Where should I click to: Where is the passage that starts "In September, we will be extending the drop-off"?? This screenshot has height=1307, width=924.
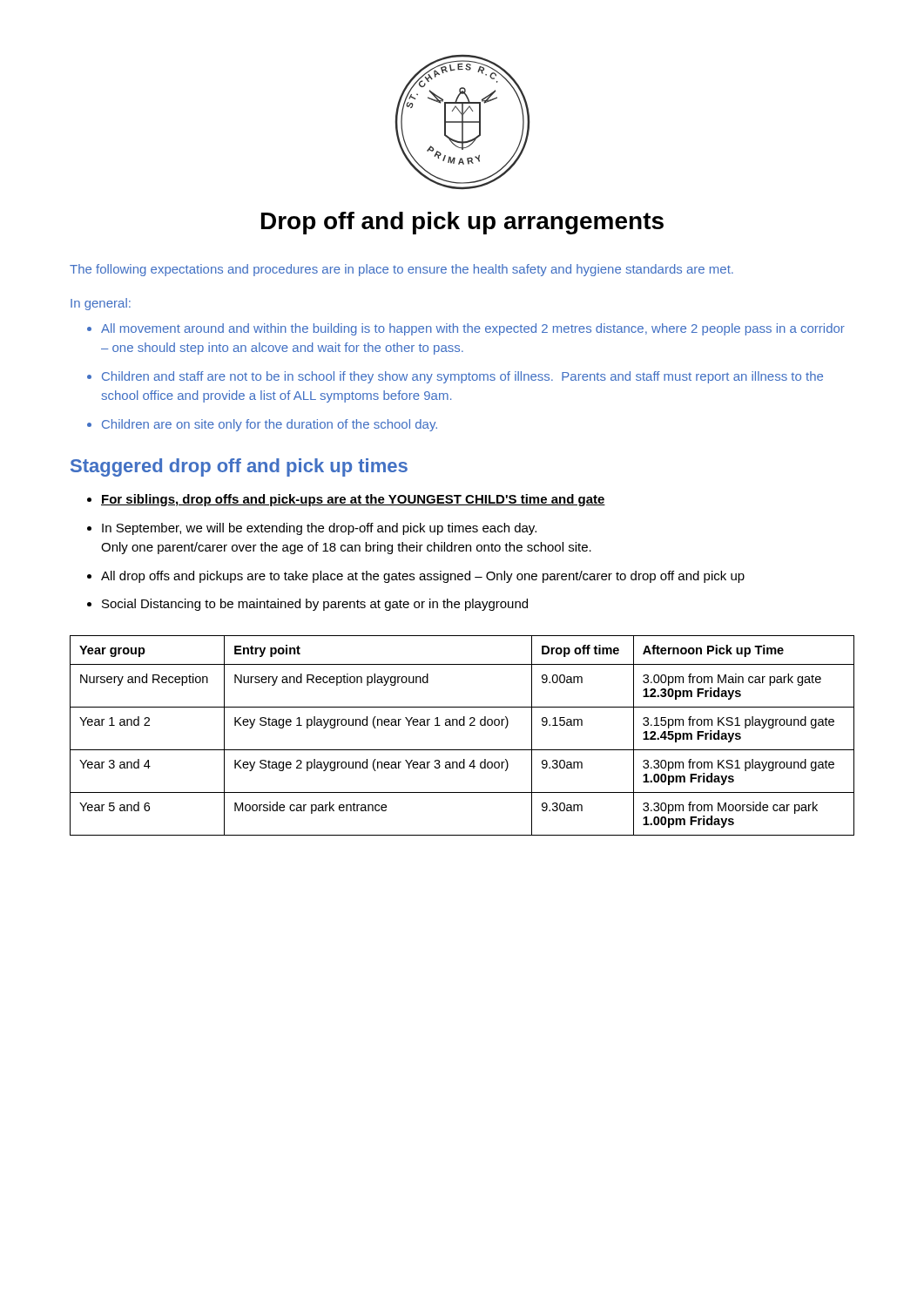coord(346,537)
